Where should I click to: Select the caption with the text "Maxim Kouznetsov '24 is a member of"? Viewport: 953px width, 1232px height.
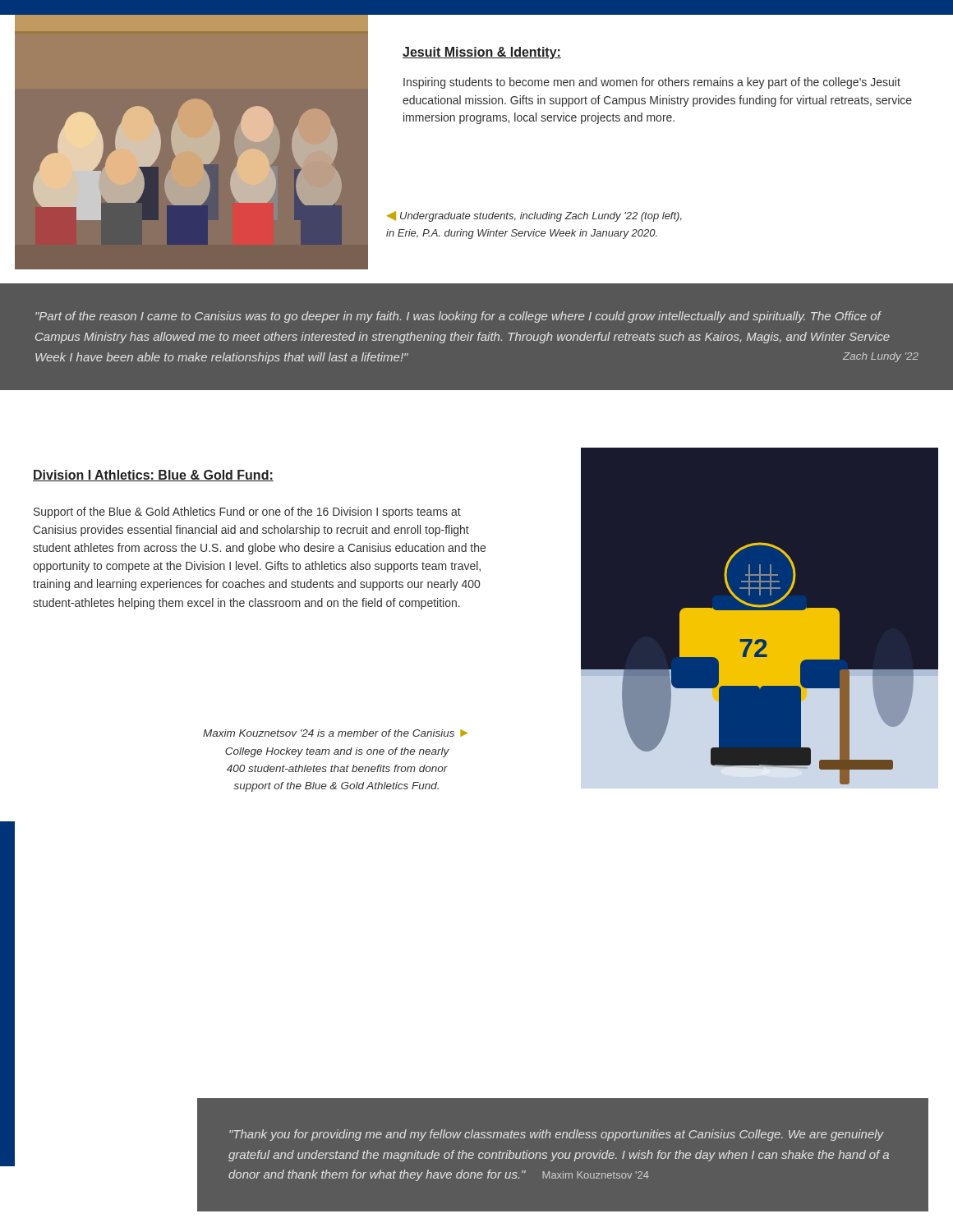[337, 758]
